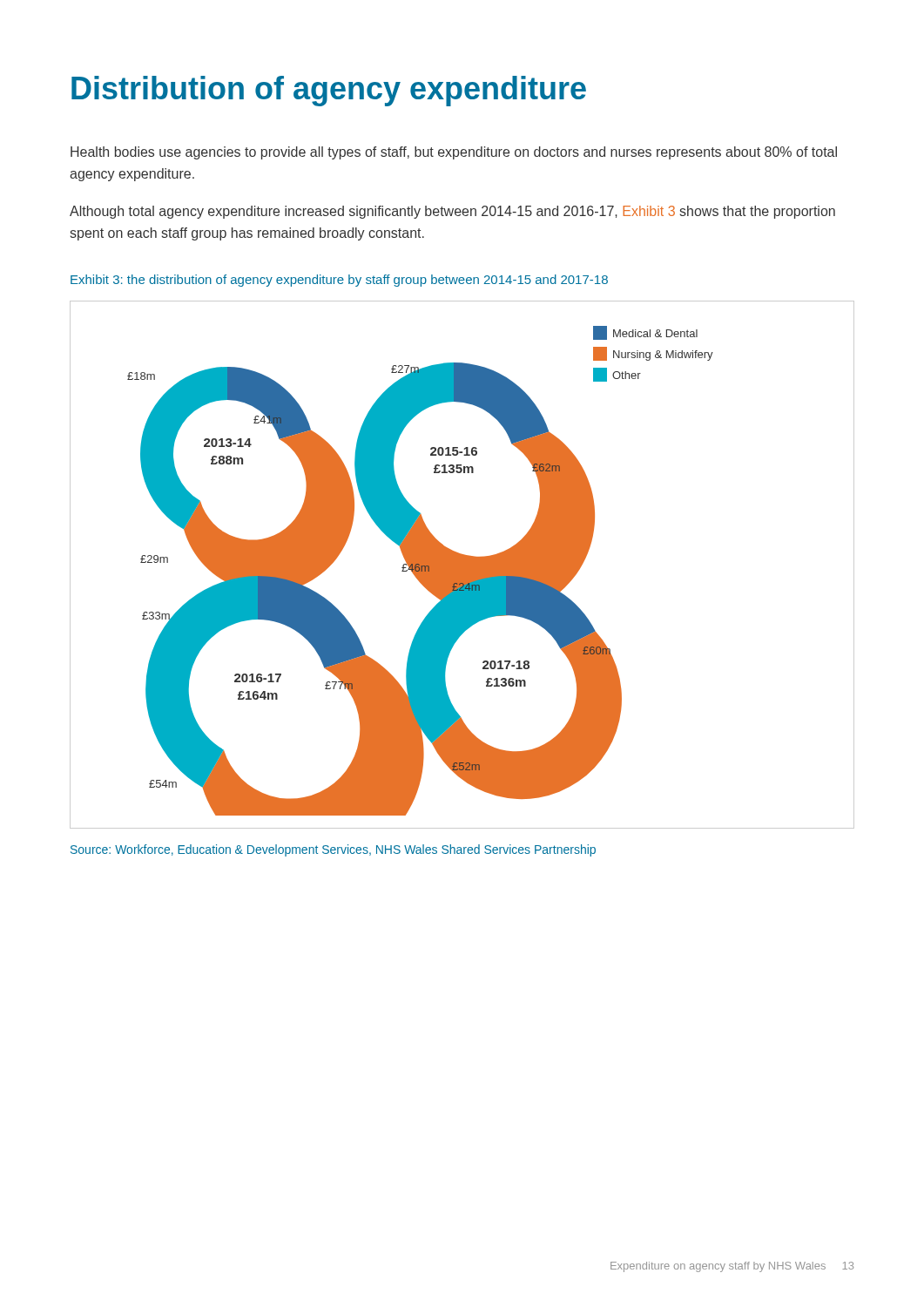The height and width of the screenshot is (1307, 924).
Task: Point to the text starting "Exhibit 3: the distribution of"
Action: click(462, 280)
